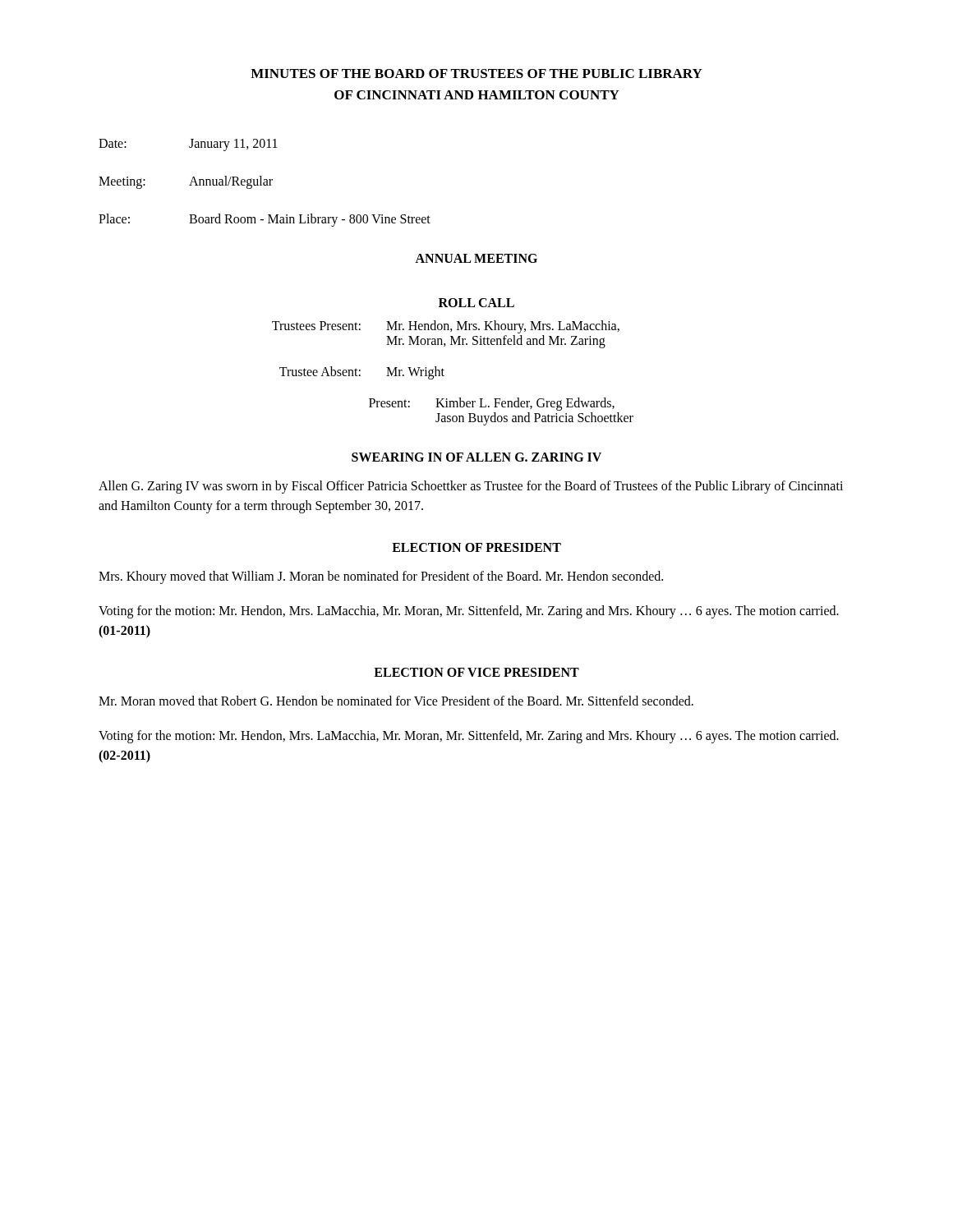Find the title

(x=476, y=85)
